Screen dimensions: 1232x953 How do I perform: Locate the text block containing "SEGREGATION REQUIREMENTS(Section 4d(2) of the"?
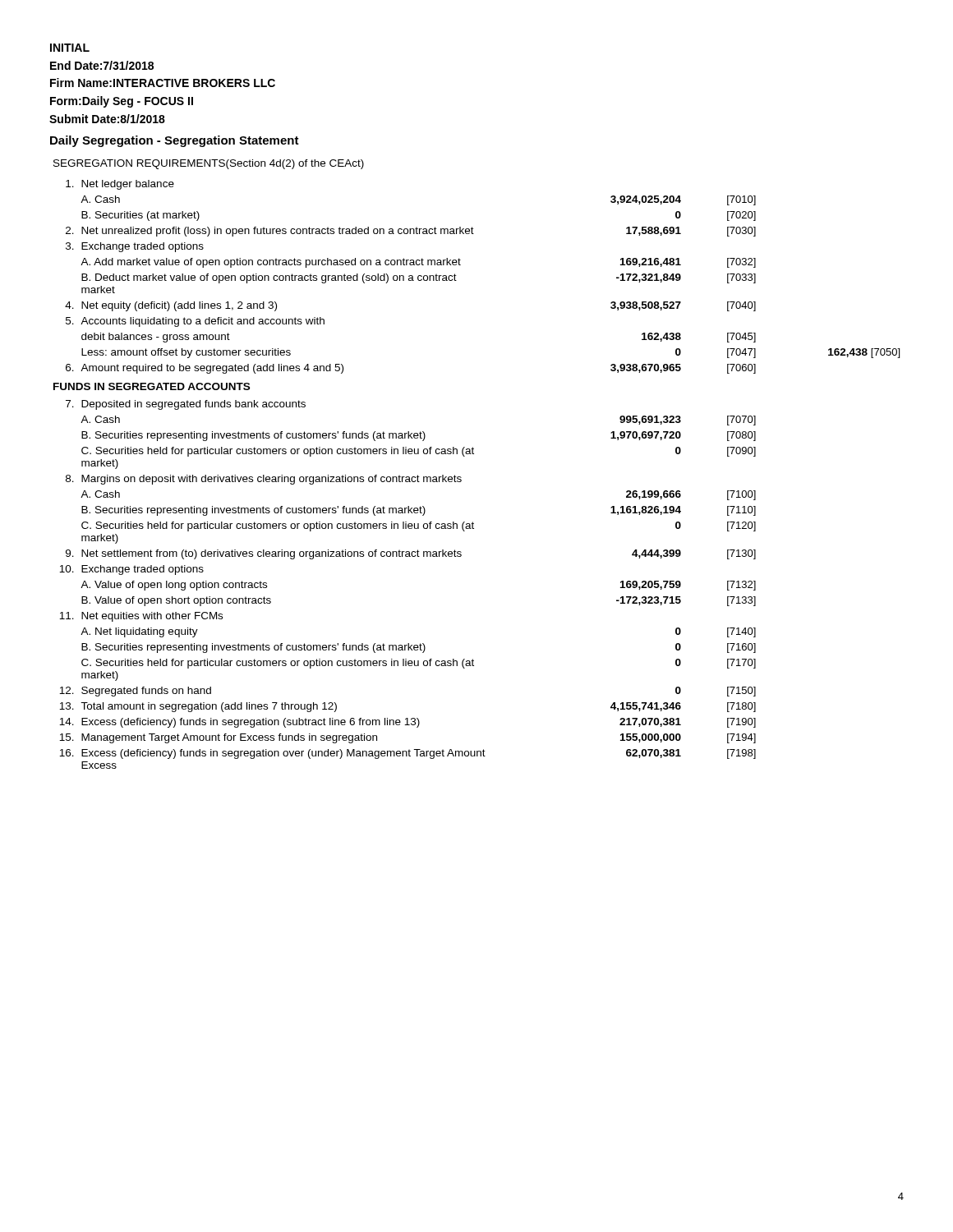[208, 163]
